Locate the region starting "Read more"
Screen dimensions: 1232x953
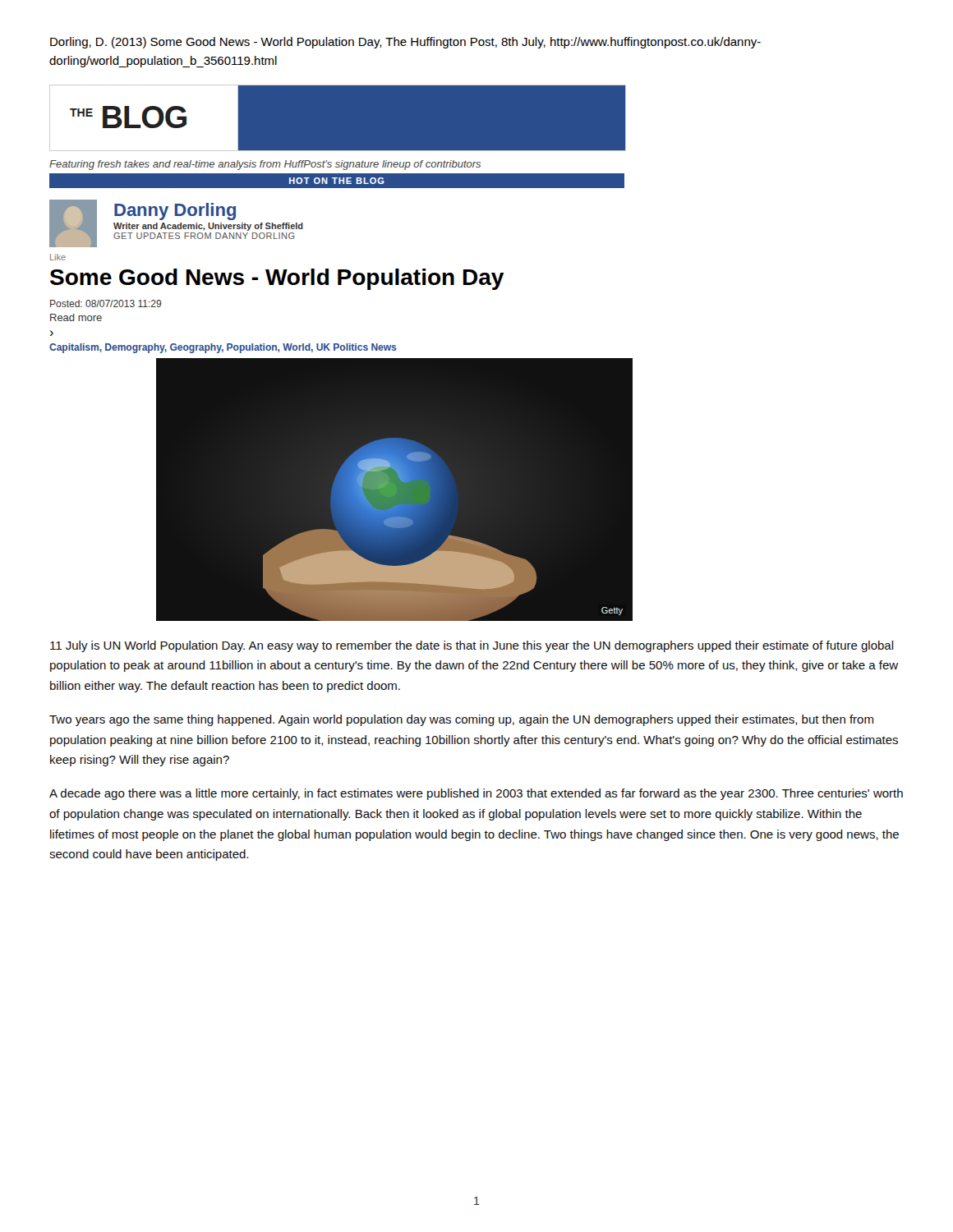pyautogui.click(x=76, y=317)
